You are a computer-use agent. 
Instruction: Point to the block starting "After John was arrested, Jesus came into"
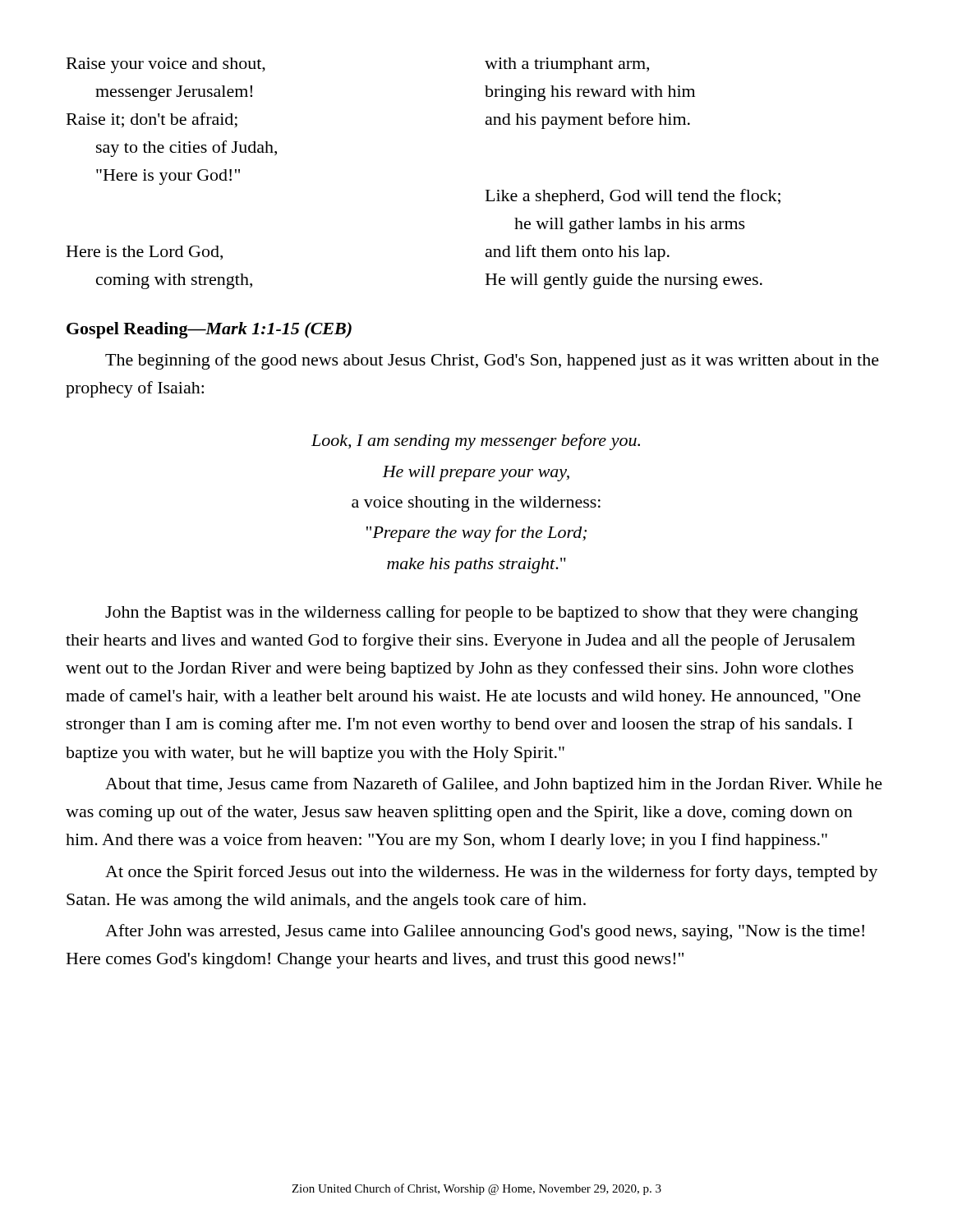coord(466,944)
